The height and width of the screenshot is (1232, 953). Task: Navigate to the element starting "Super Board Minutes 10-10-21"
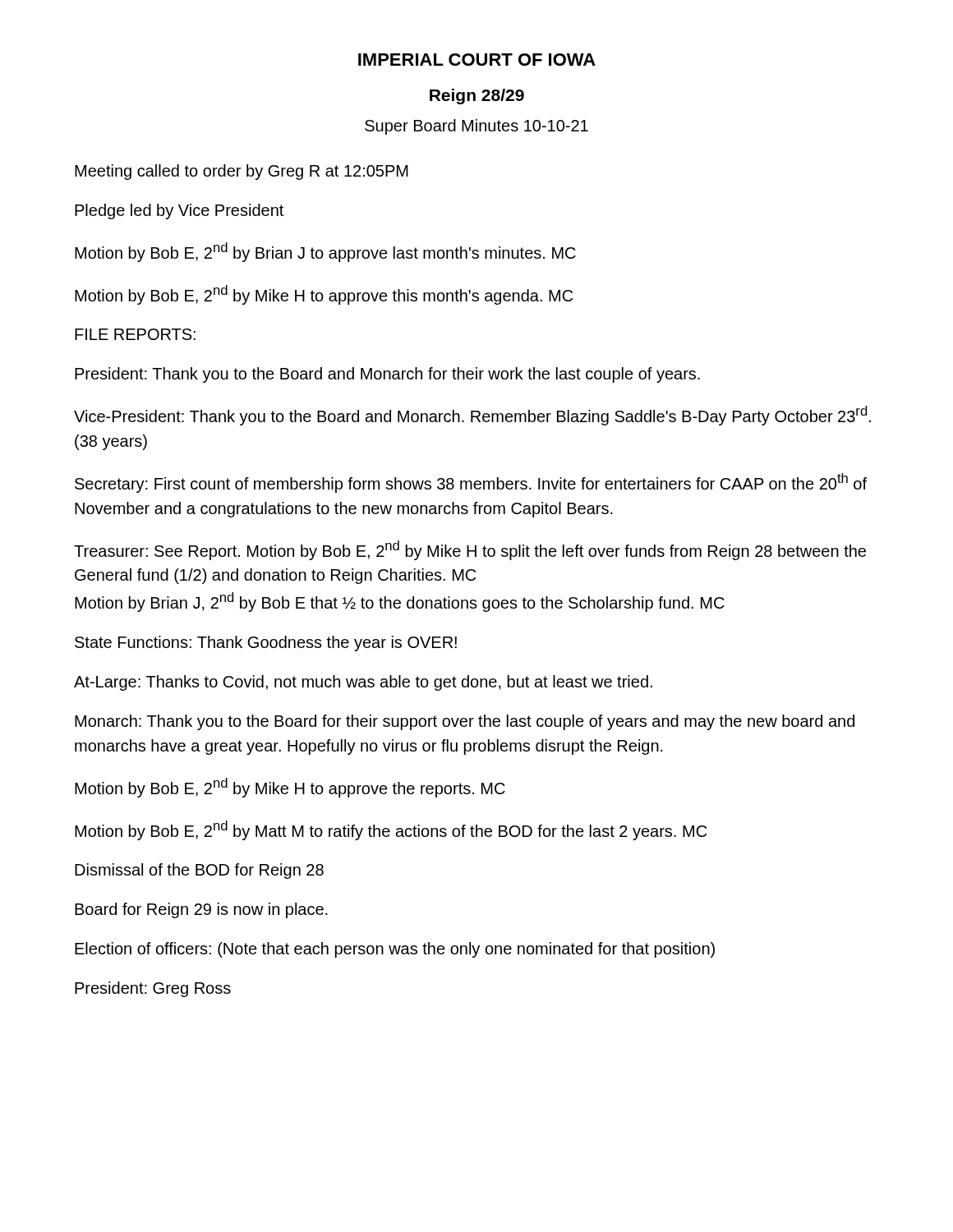pos(476,126)
